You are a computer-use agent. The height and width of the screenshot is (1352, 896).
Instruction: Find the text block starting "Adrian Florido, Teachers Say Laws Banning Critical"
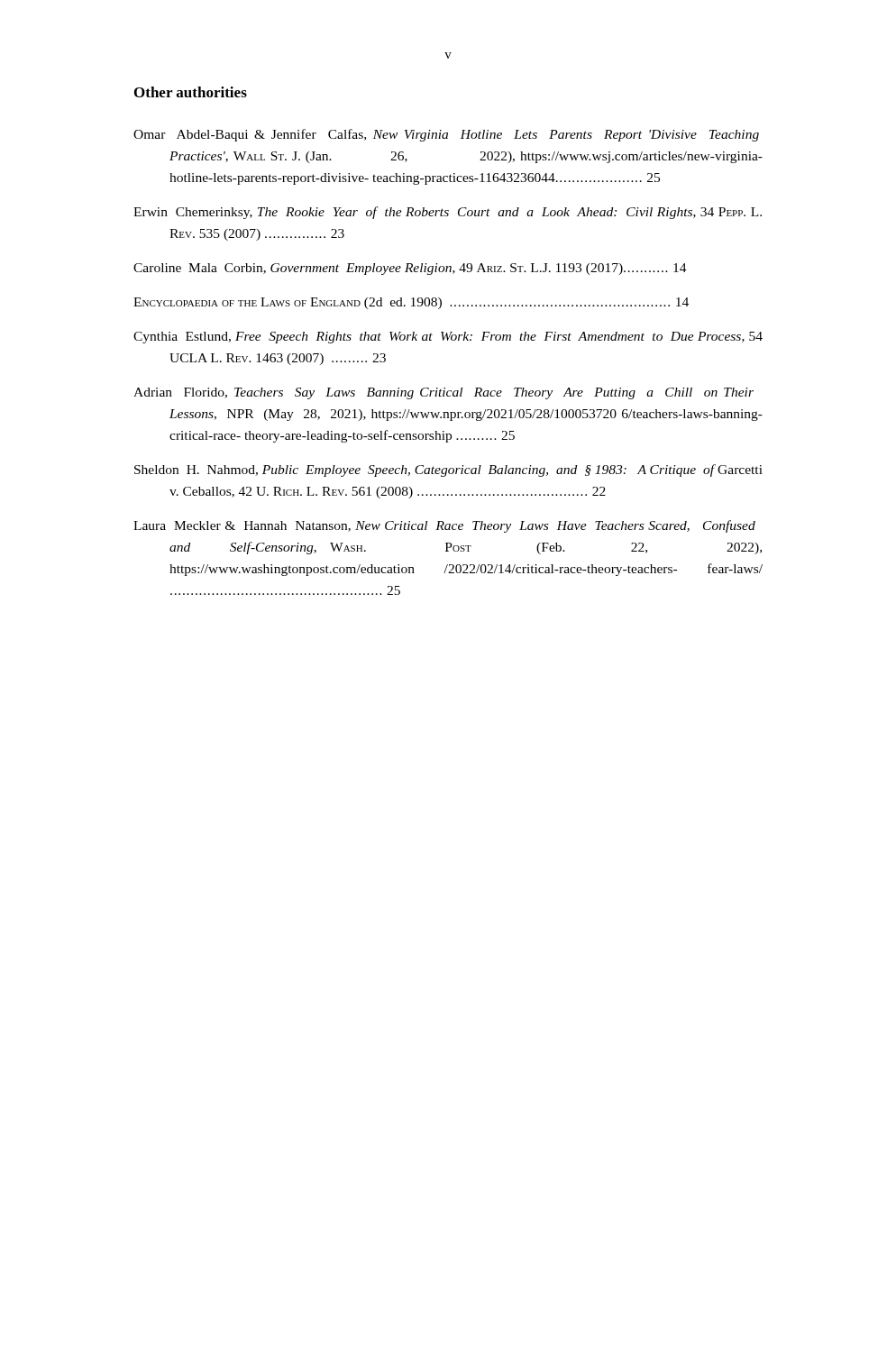pos(448,413)
